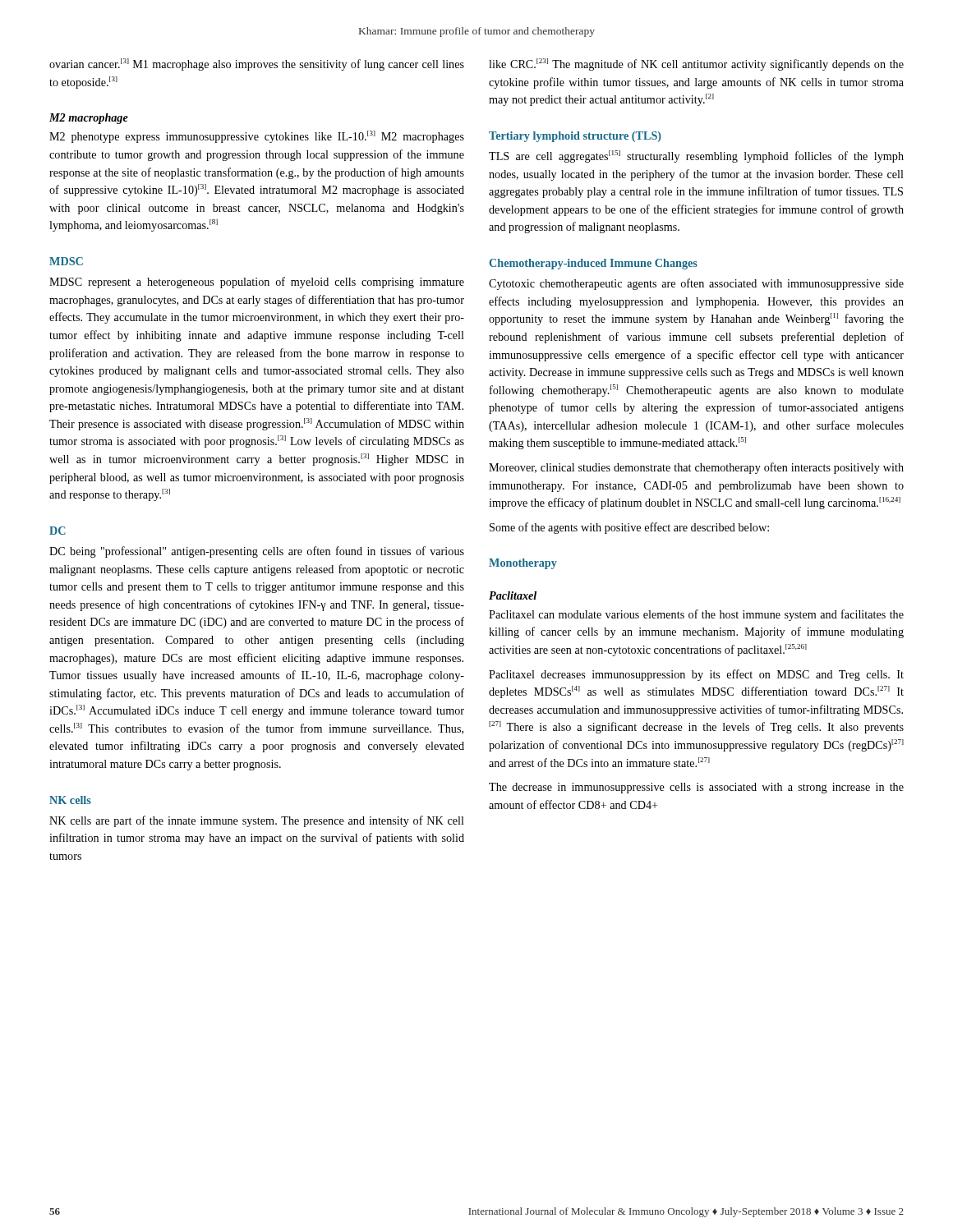The image size is (953, 1232).
Task: Locate the text block with the text "NK cells are part of the innate"
Action: tap(257, 838)
